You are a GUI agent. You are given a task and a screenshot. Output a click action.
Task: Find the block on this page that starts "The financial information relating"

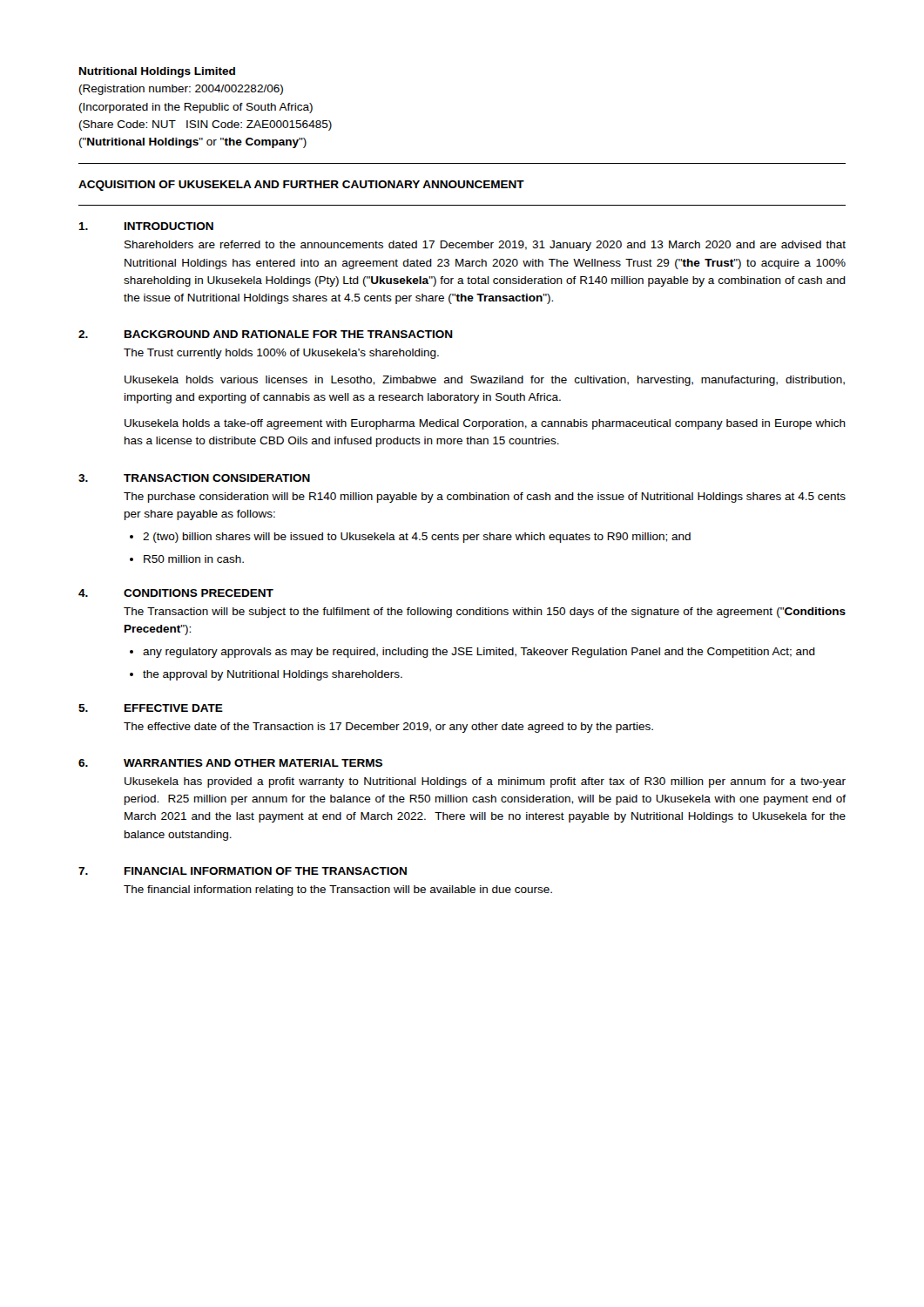click(x=485, y=889)
